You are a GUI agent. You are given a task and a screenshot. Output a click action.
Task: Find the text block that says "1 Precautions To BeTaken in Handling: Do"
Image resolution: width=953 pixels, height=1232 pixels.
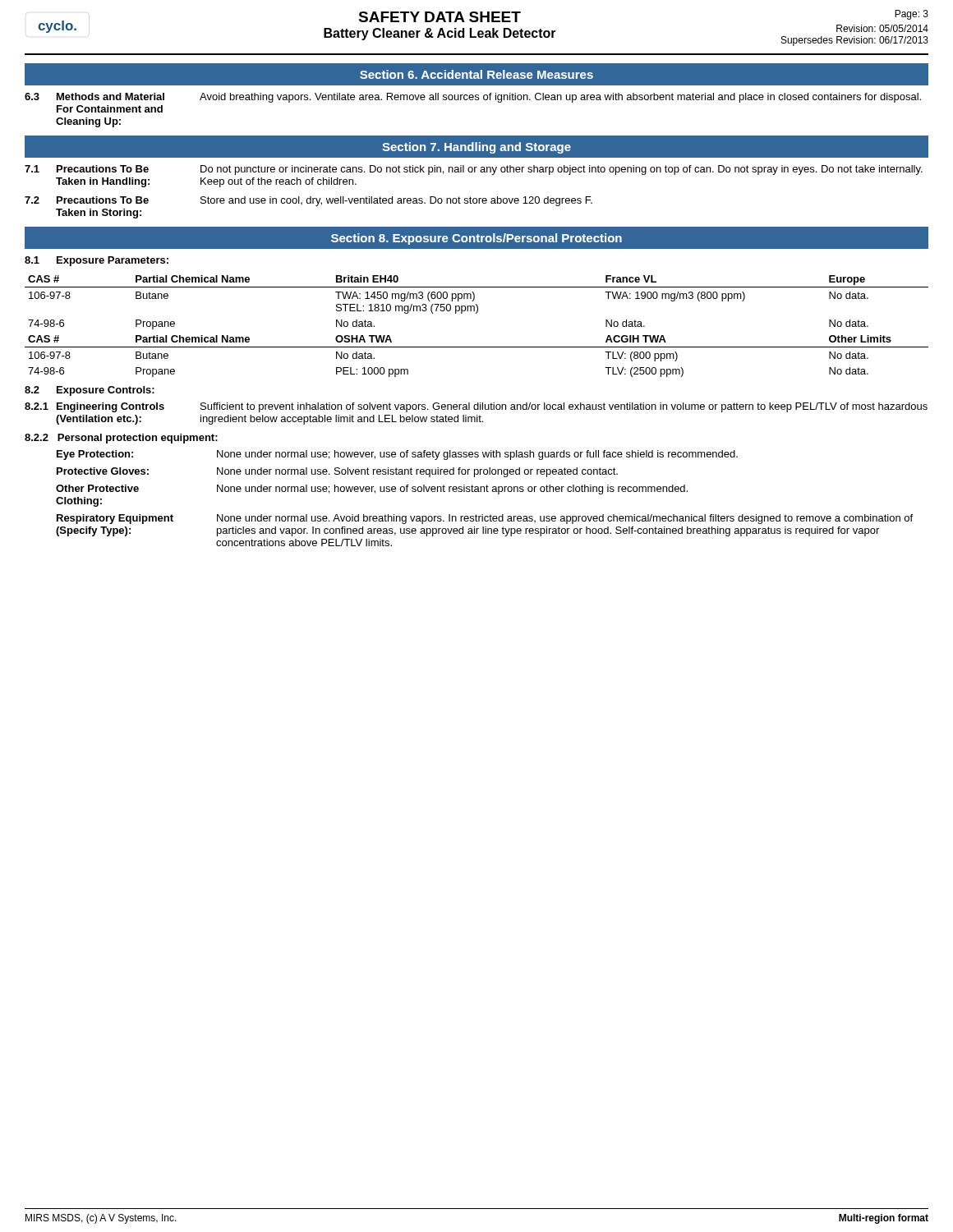(x=476, y=175)
